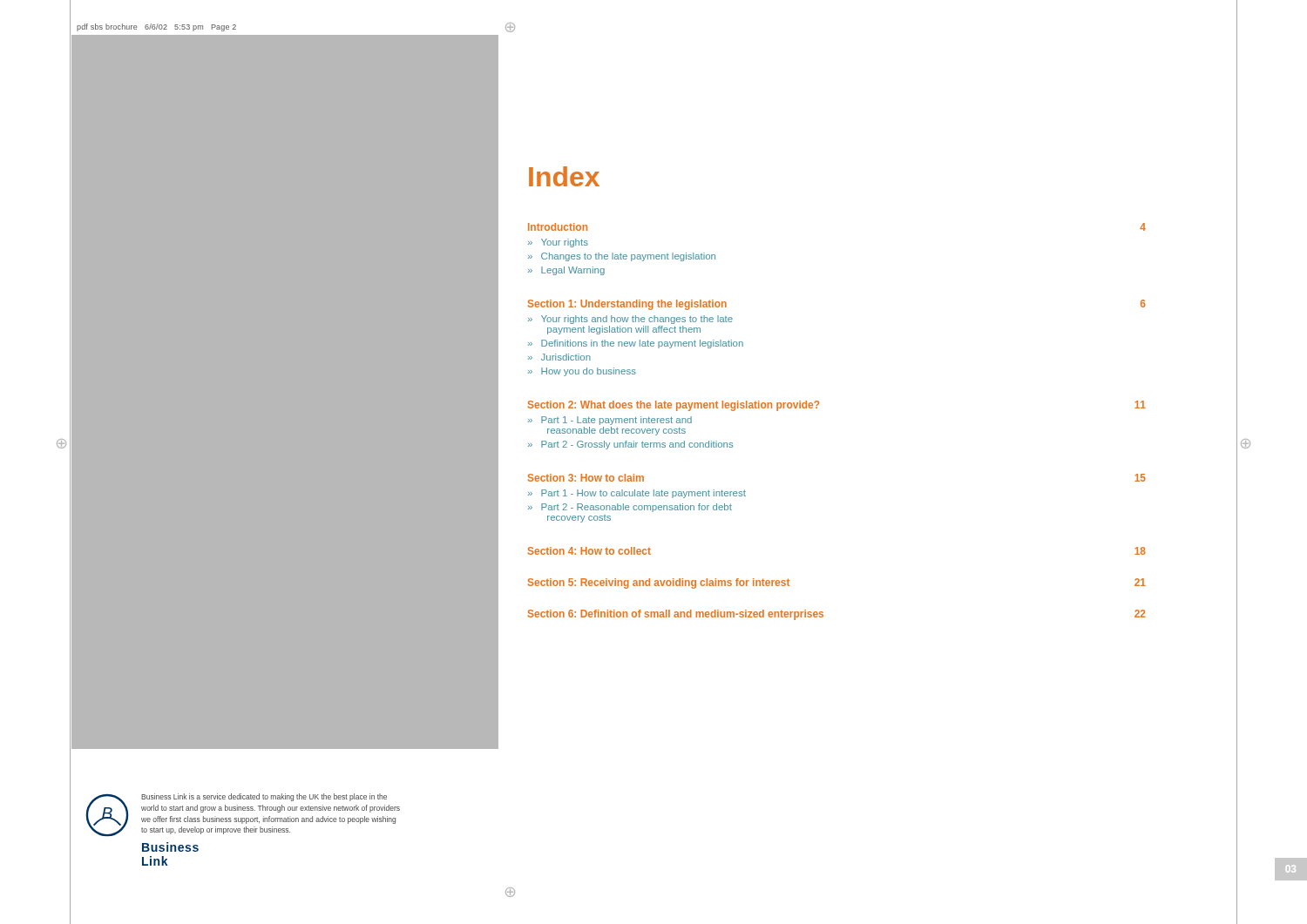
Task: Locate the list item with the text "Section 3: How to"
Action: [583, 478]
